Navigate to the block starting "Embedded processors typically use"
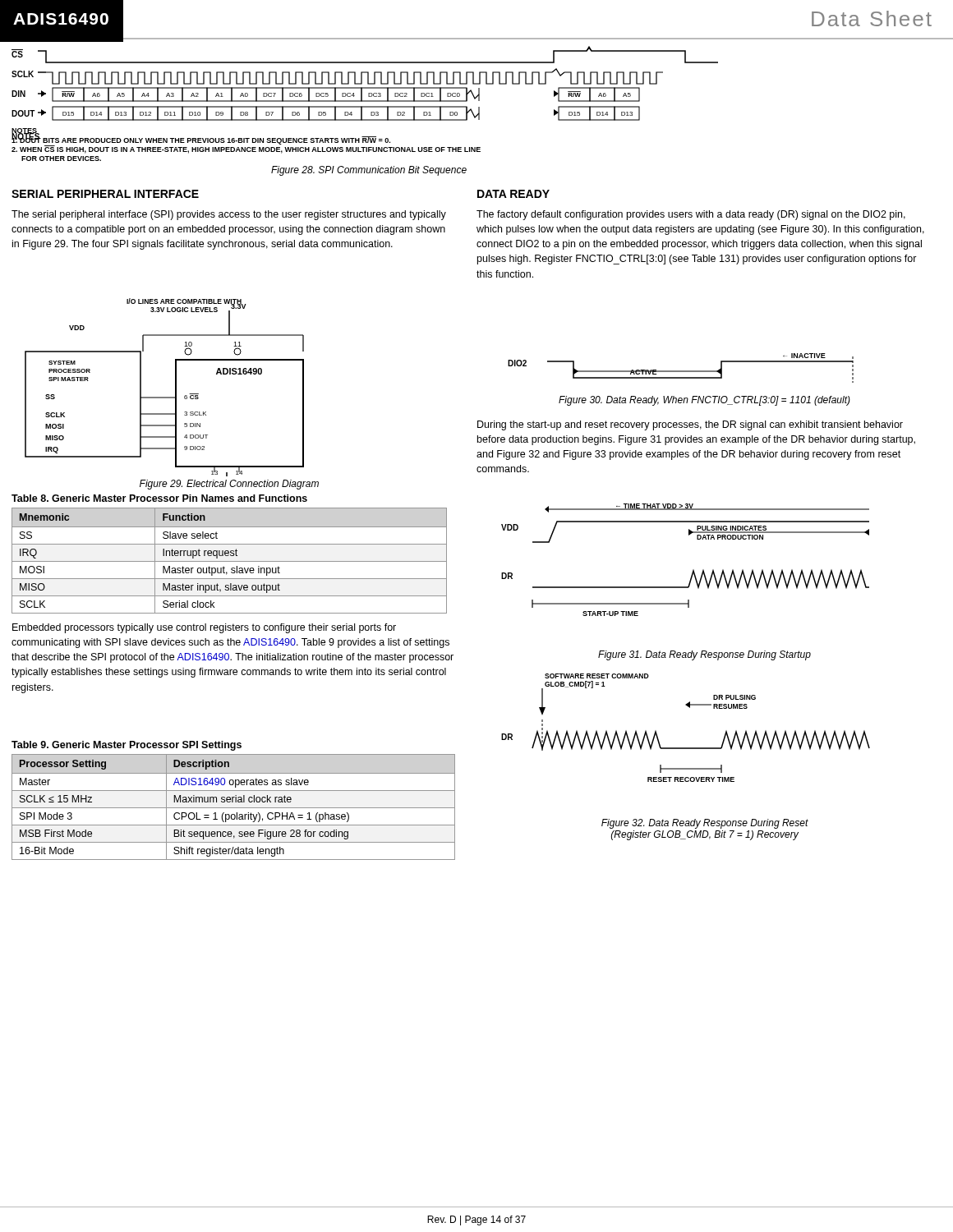Image resolution: width=953 pixels, height=1232 pixels. 233,657
